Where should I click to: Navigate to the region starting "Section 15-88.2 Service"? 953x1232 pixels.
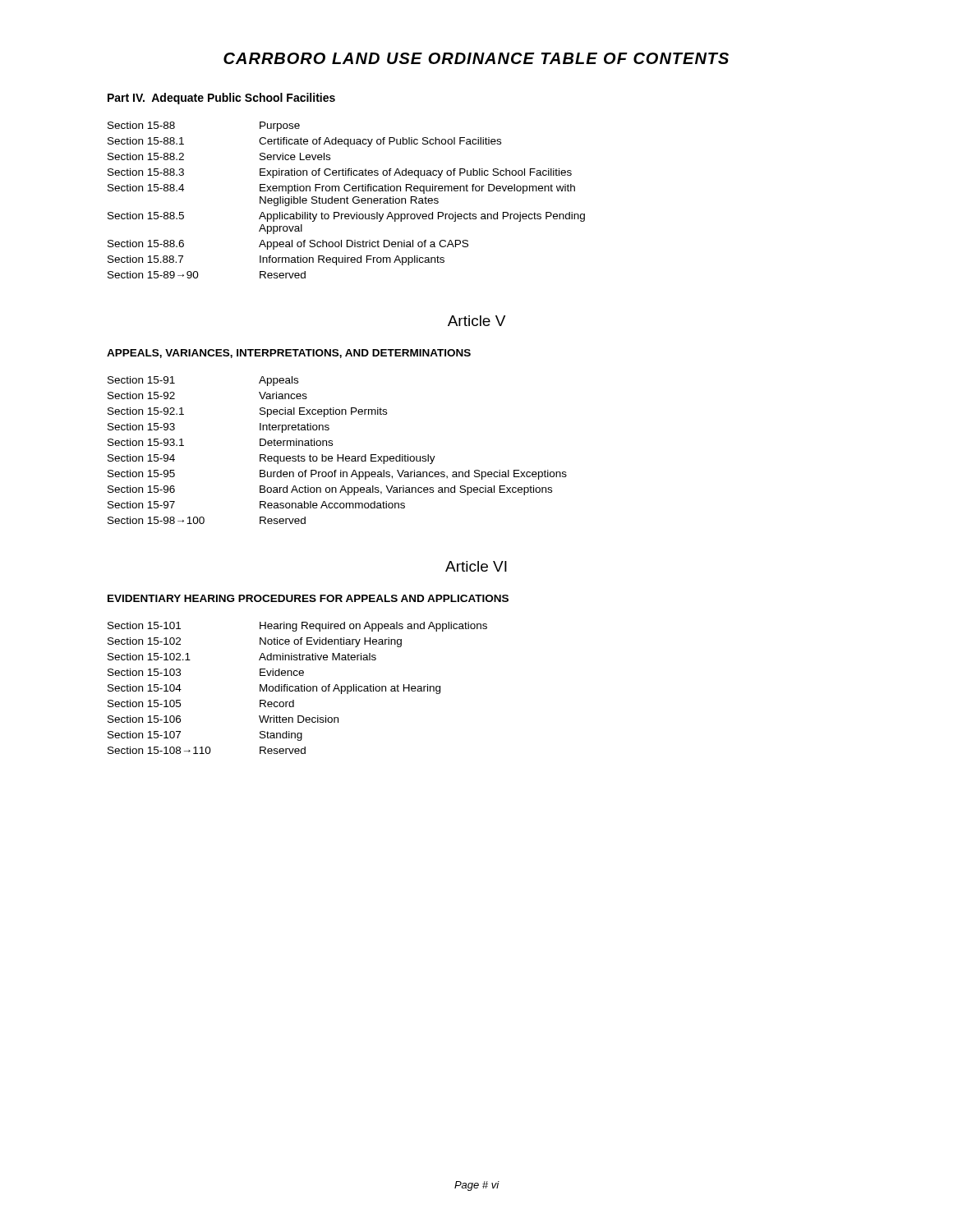pos(150,156)
